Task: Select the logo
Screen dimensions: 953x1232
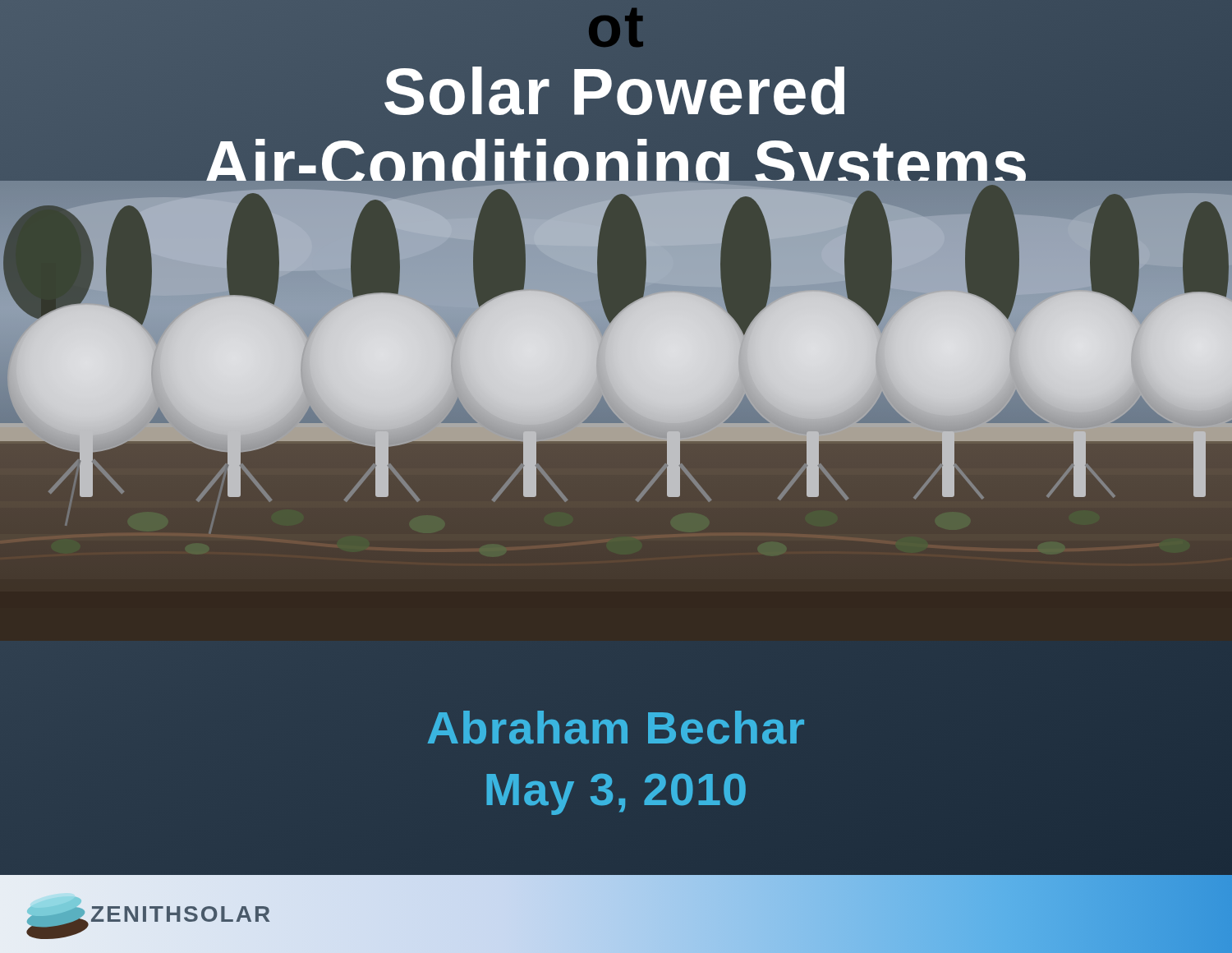Action: [148, 914]
